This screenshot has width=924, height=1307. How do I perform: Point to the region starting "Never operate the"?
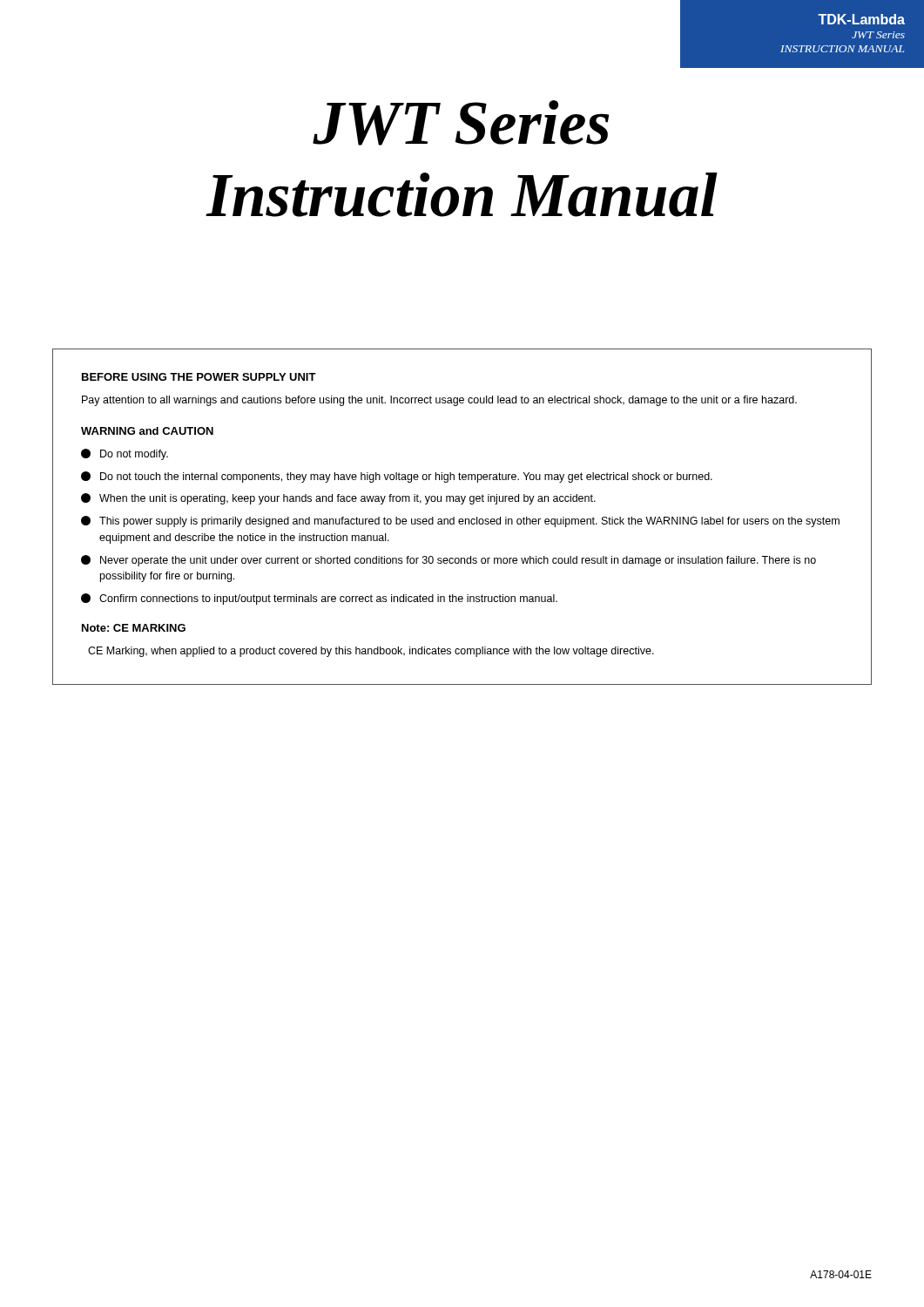click(462, 568)
